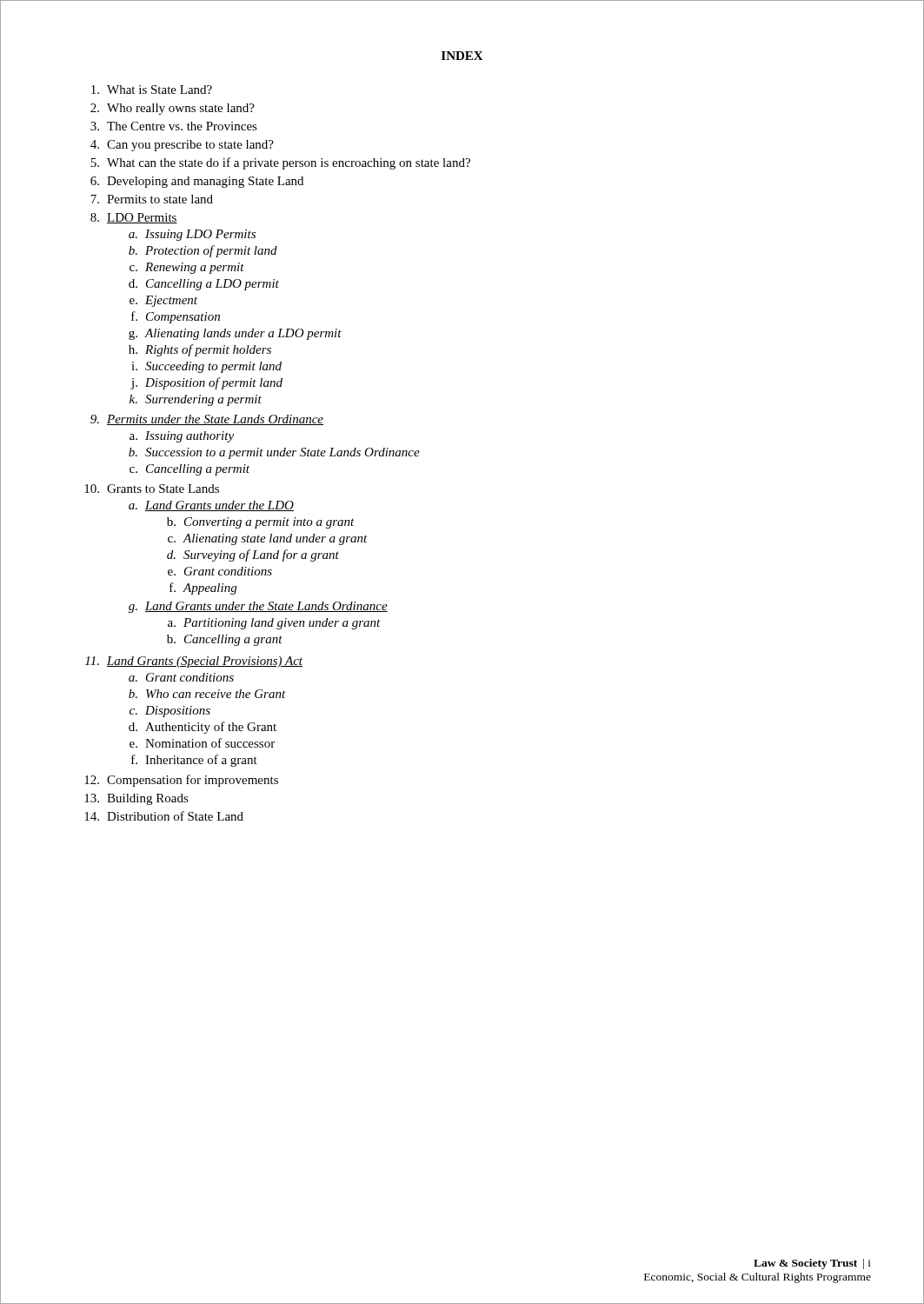This screenshot has width=924, height=1304.
Task: Click on the element starting "3. The Centre vs. the"
Action: tap(174, 126)
